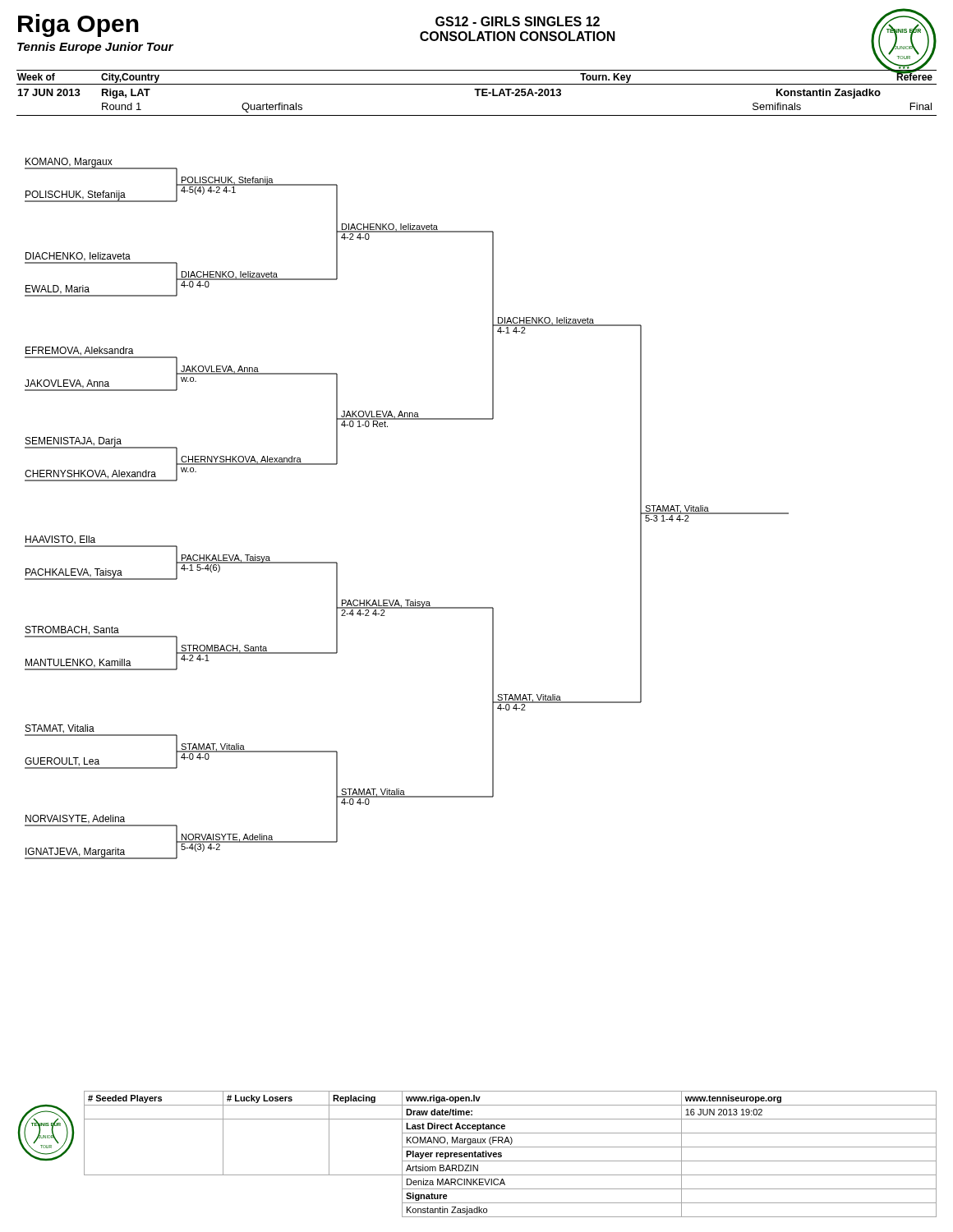Select the title
The image size is (953, 1232).
78,23
